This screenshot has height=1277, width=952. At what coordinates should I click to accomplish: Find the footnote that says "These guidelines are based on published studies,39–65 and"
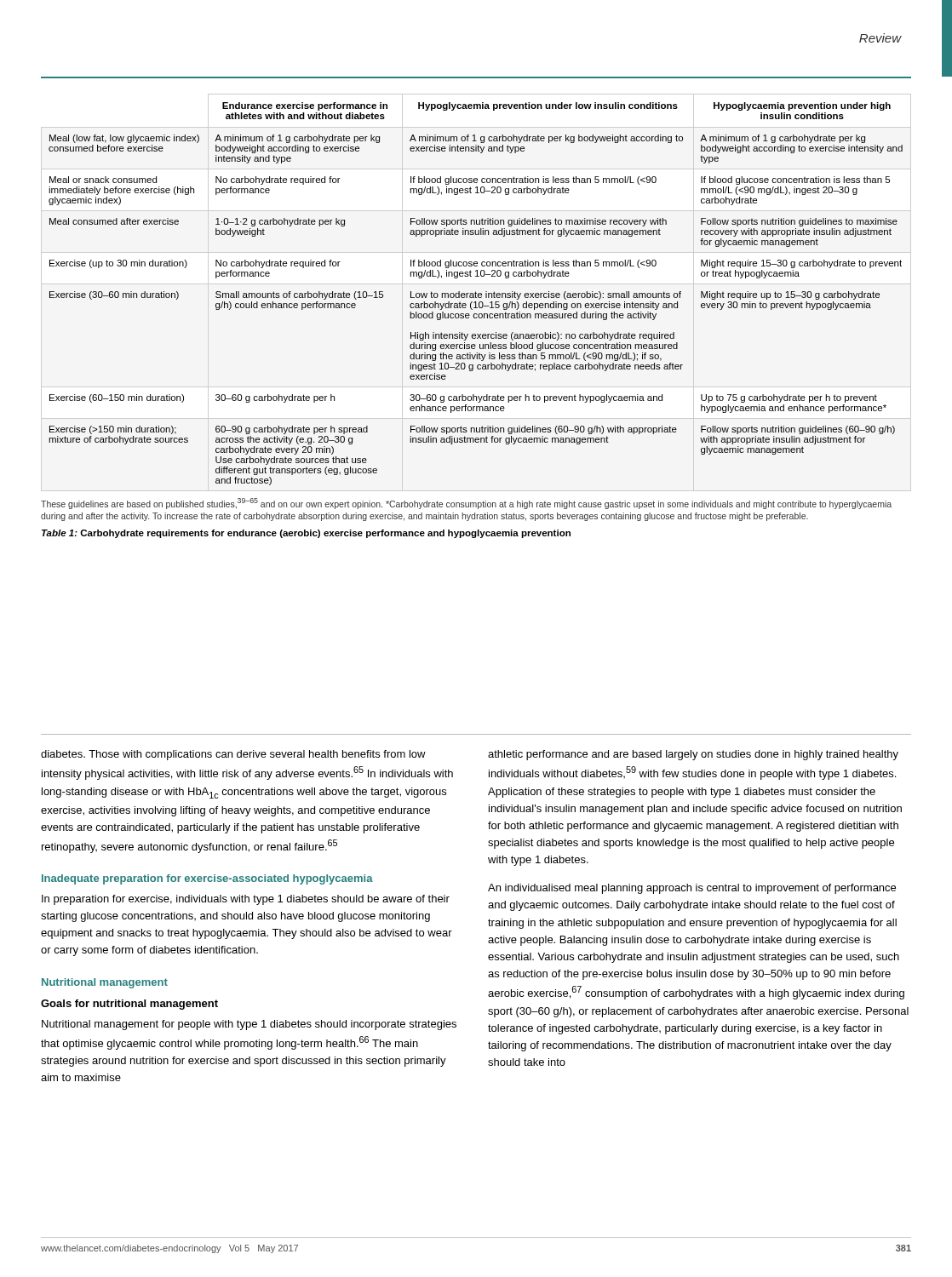point(466,509)
